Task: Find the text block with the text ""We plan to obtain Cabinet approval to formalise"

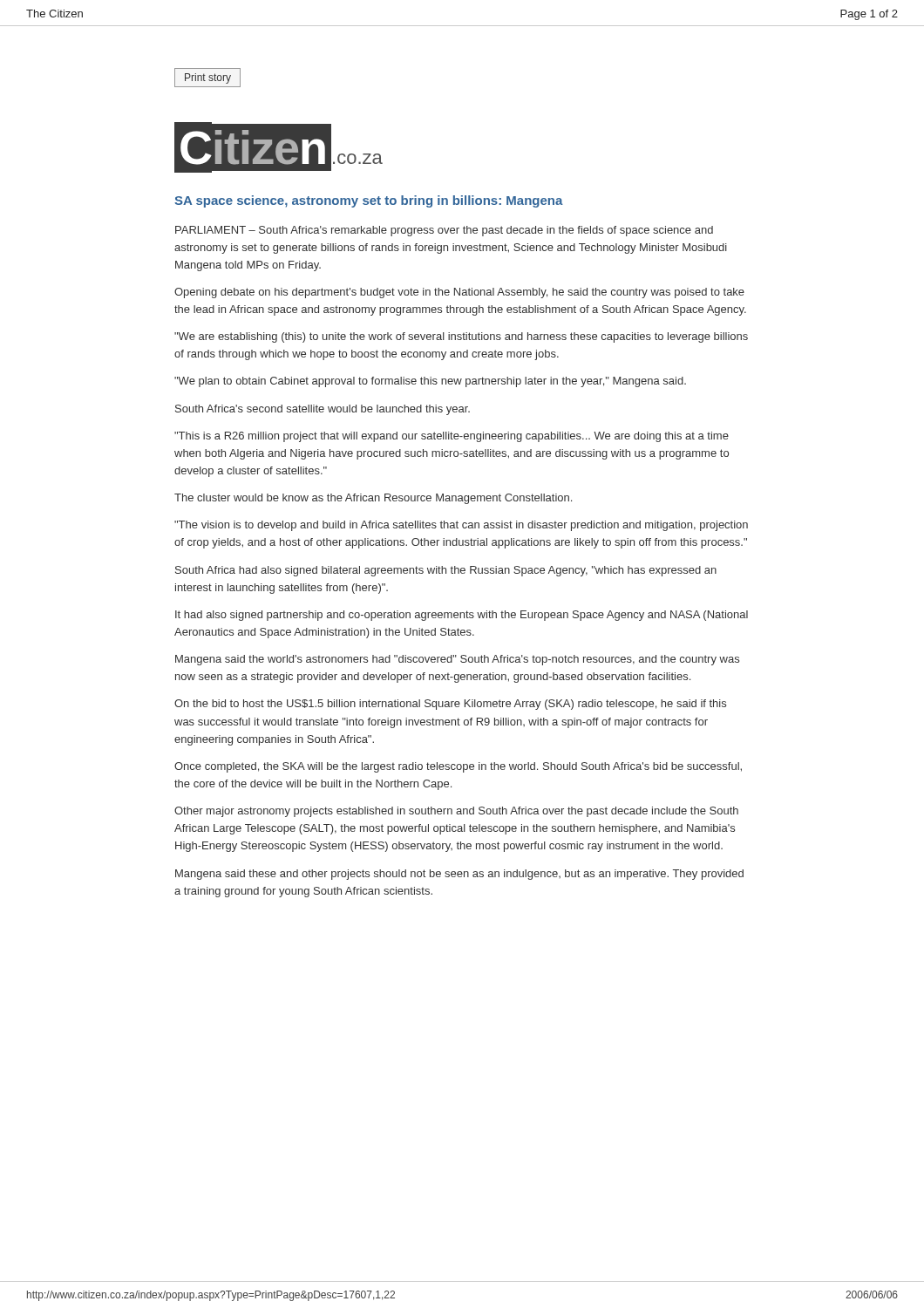Action: [462, 382]
